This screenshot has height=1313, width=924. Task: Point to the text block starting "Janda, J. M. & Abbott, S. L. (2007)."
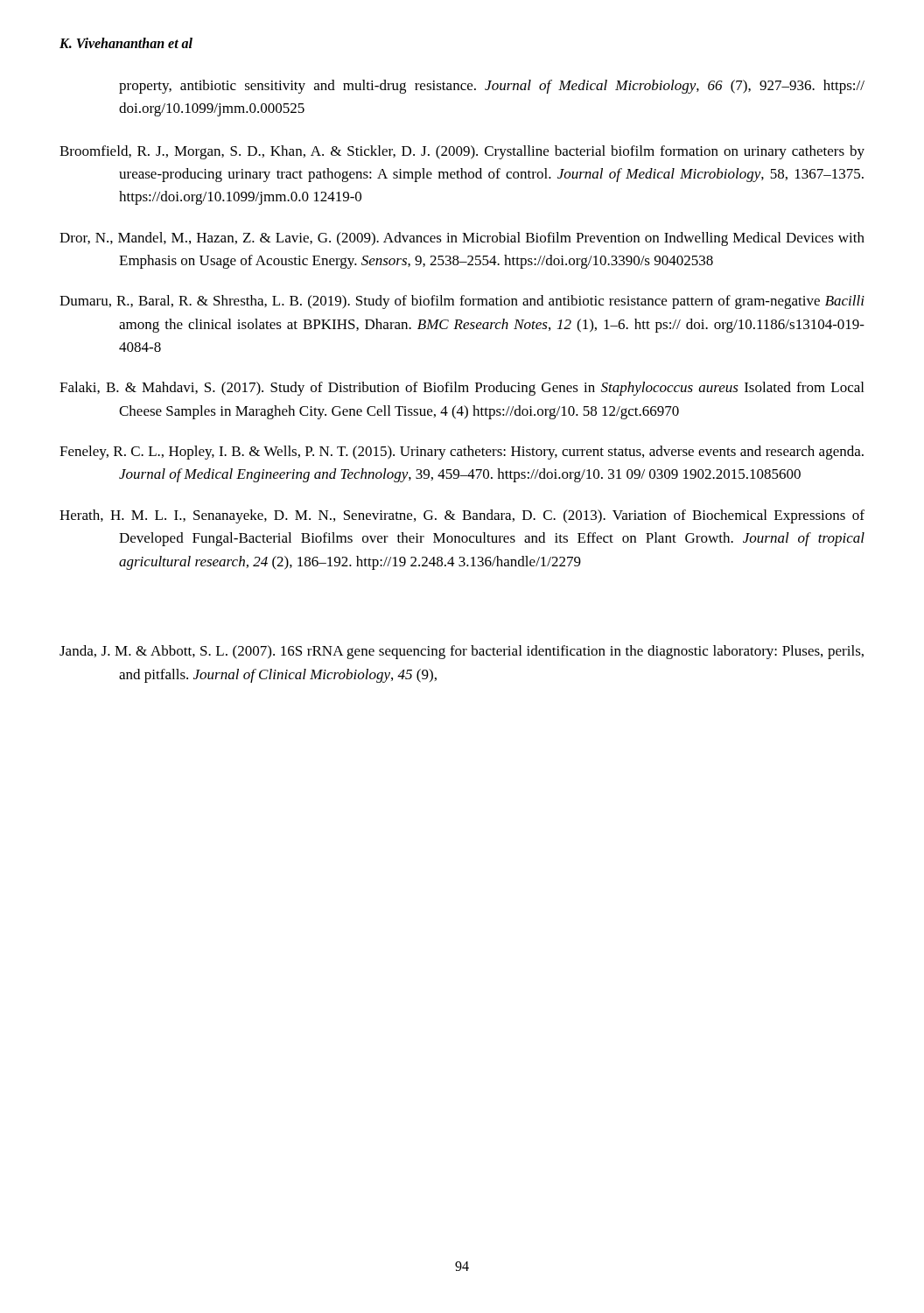[x=462, y=663]
